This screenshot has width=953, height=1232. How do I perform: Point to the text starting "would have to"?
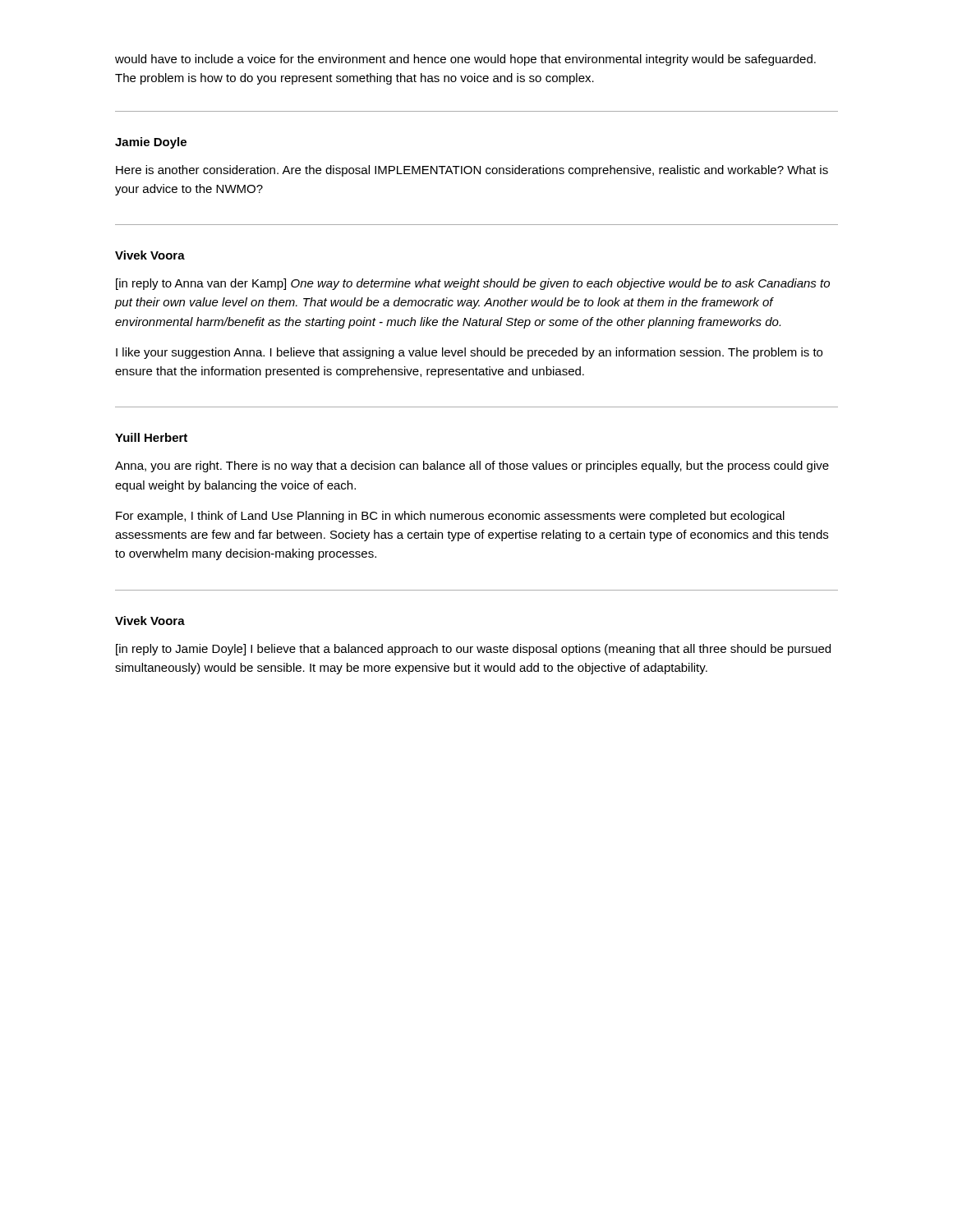pos(466,68)
